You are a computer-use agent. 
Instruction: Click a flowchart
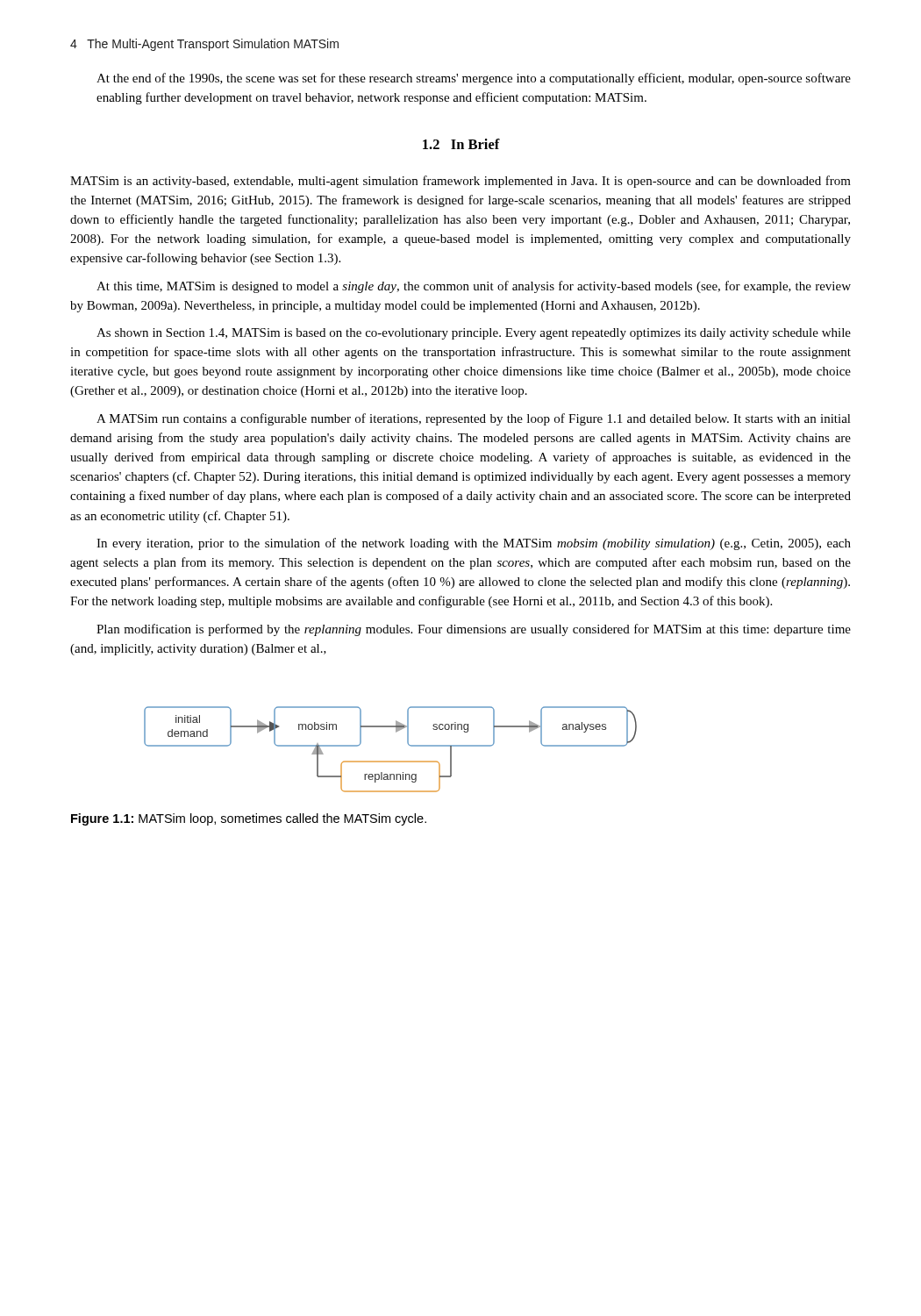coord(460,742)
